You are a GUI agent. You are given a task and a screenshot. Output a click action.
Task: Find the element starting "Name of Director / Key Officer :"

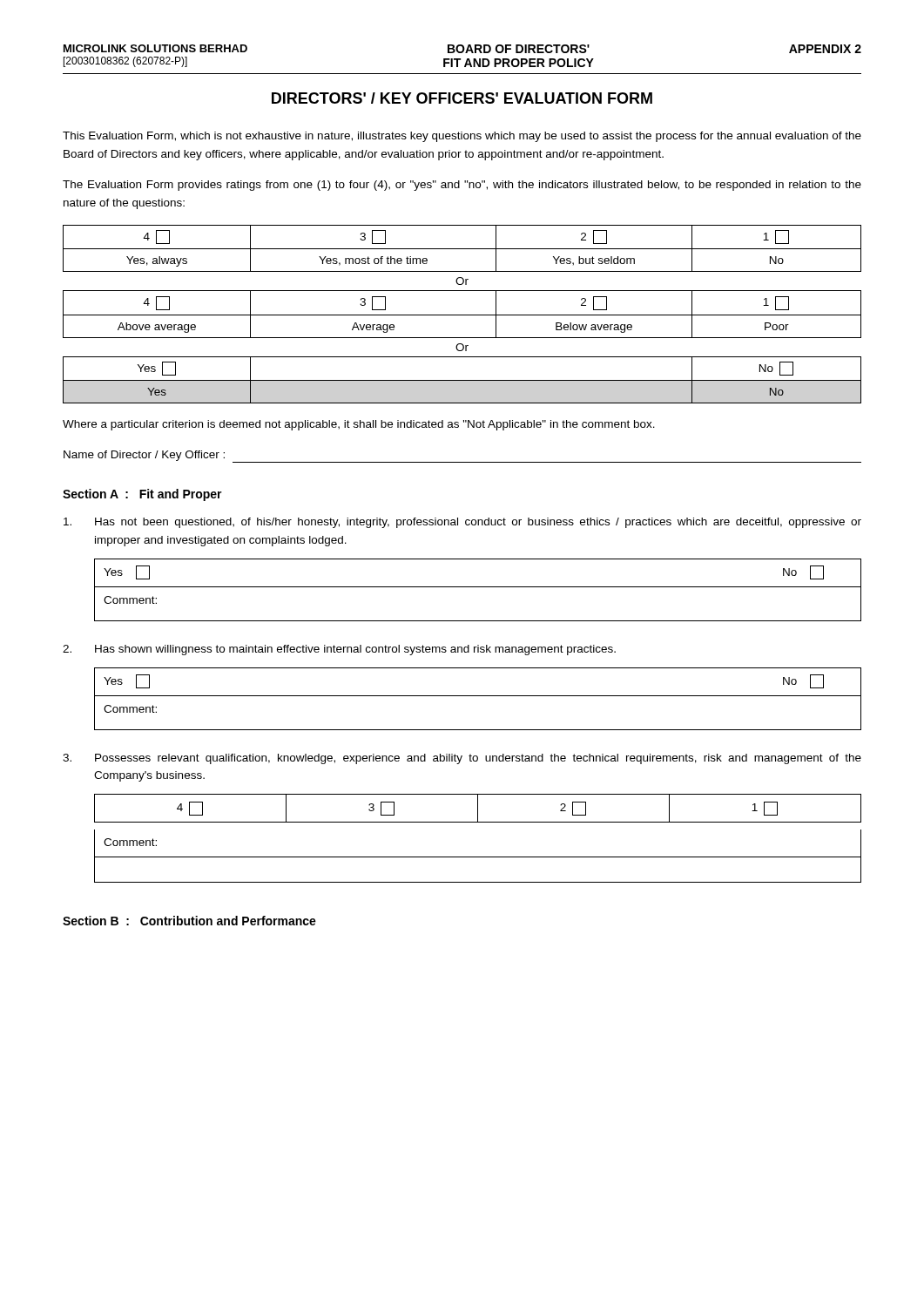462,454
